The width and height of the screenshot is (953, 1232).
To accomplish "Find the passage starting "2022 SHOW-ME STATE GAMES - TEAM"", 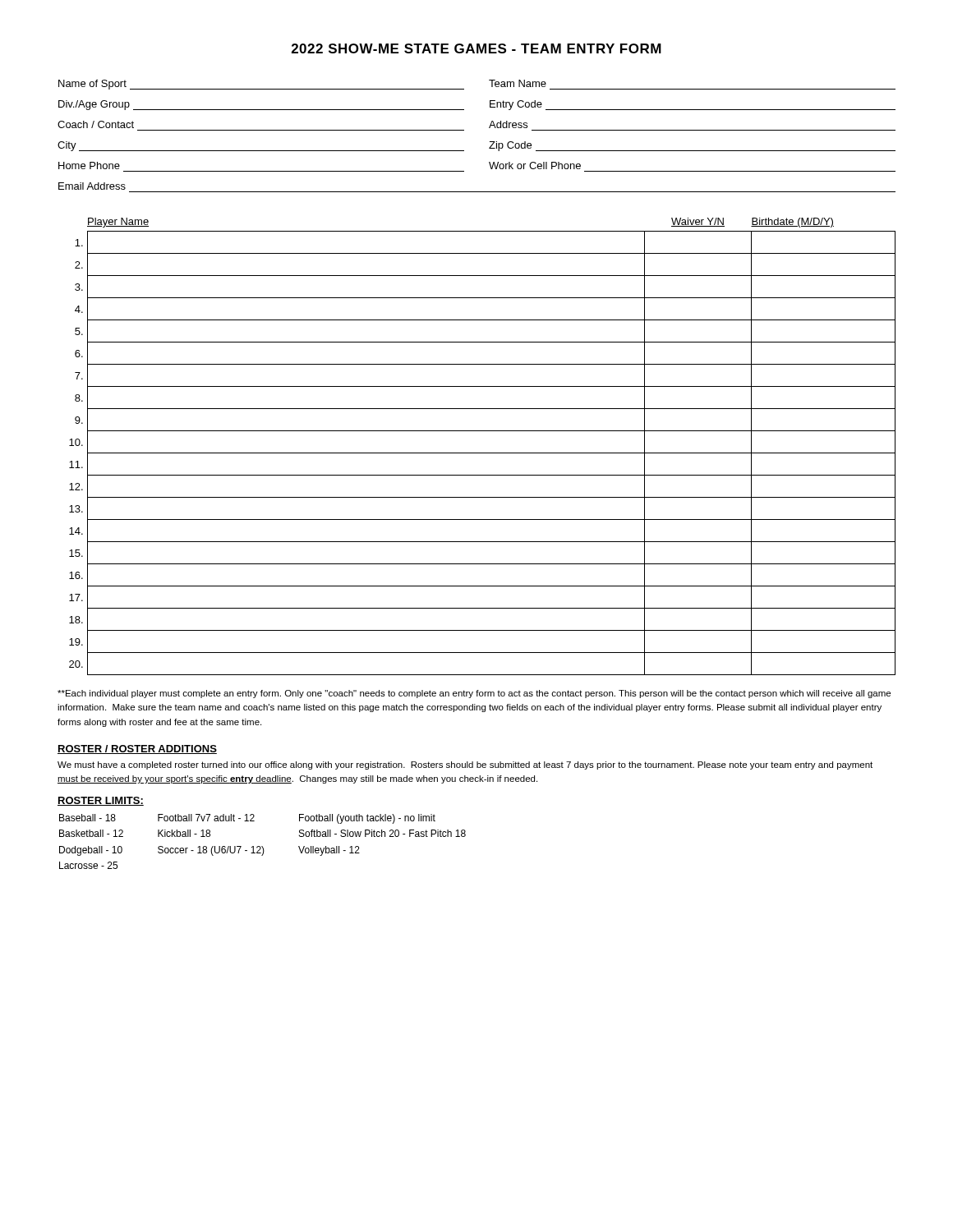I will click(476, 49).
